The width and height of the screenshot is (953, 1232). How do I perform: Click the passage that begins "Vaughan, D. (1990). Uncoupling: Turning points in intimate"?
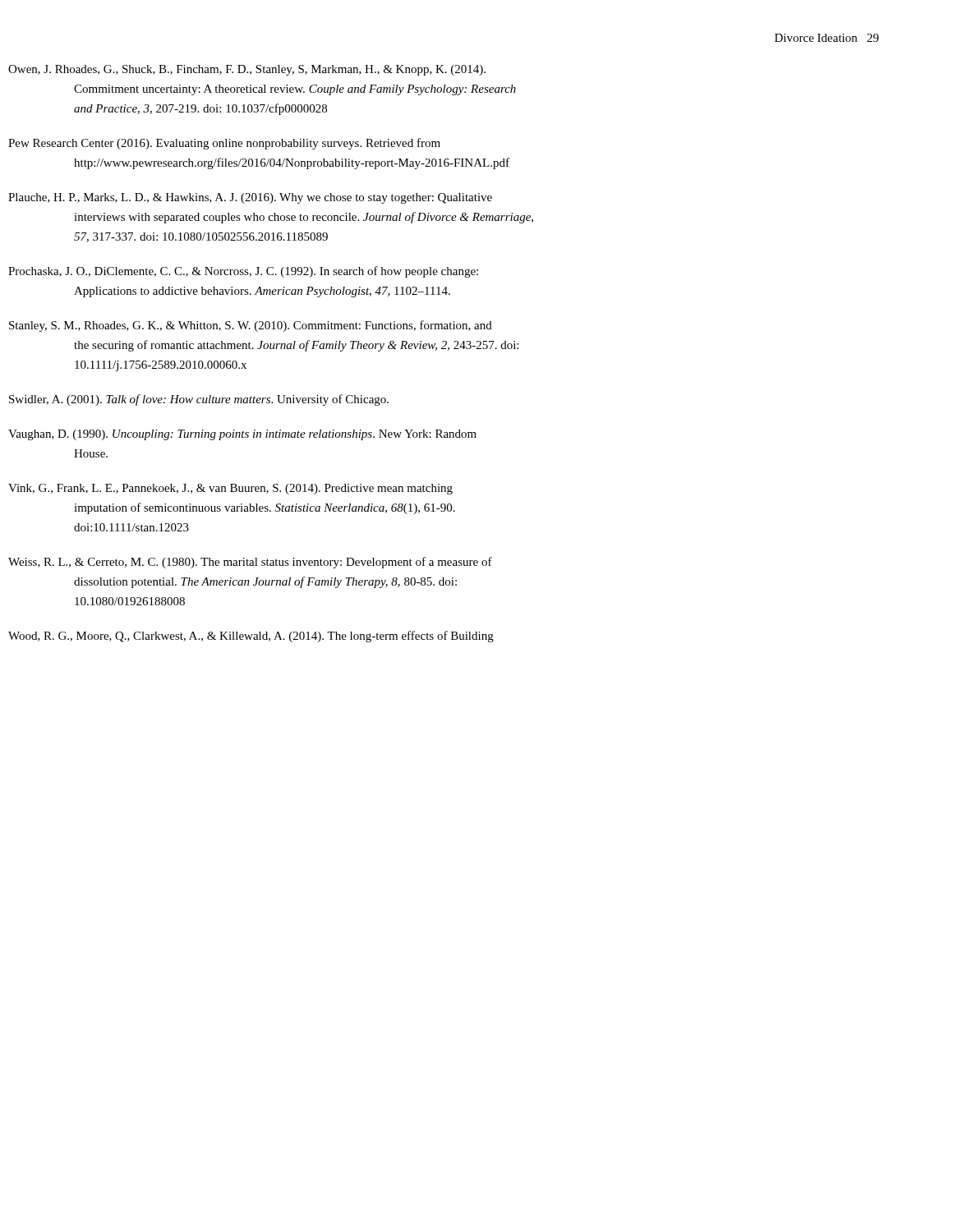tap(476, 444)
